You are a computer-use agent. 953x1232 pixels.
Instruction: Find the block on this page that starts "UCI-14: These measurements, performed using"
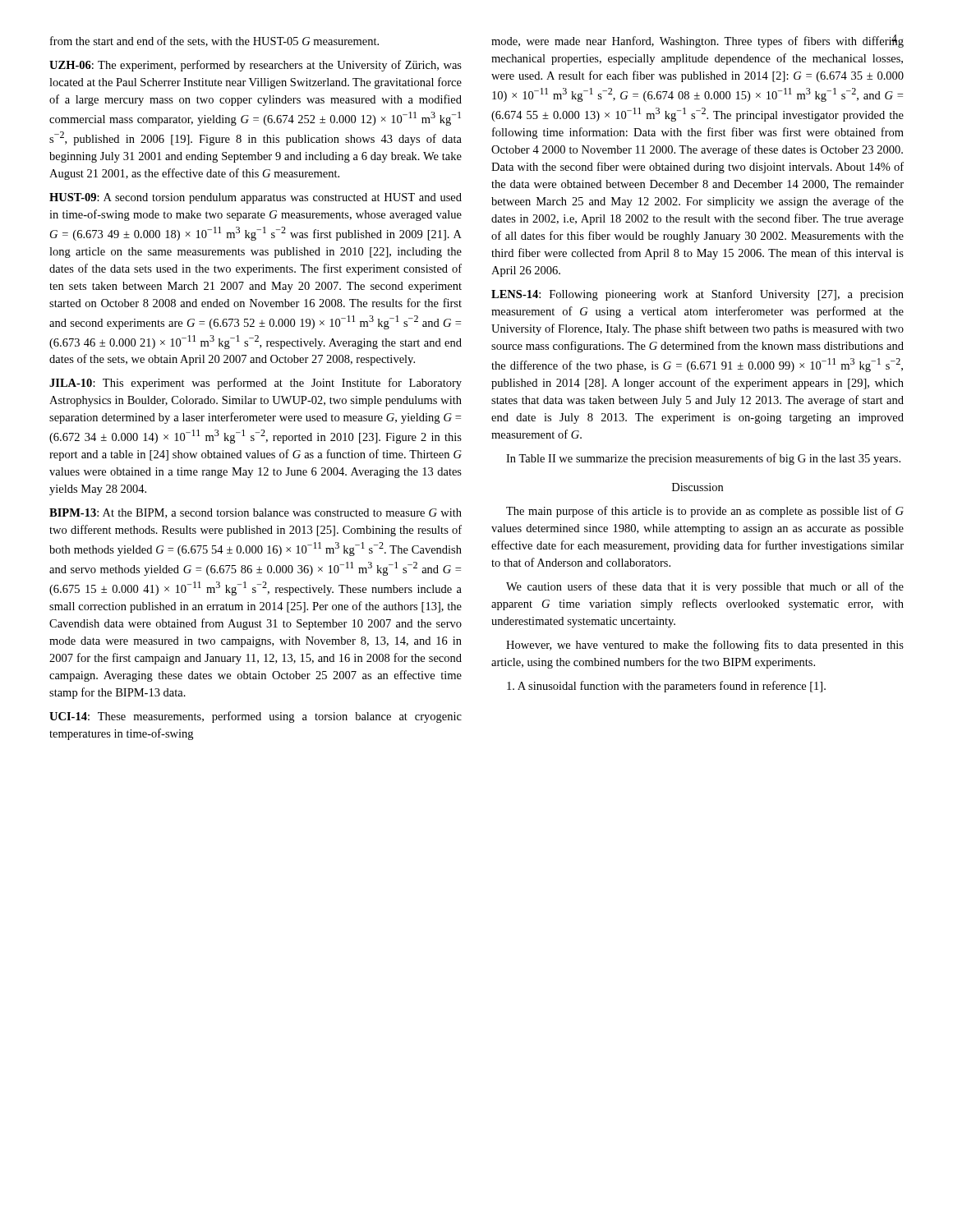(x=255, y=725)
